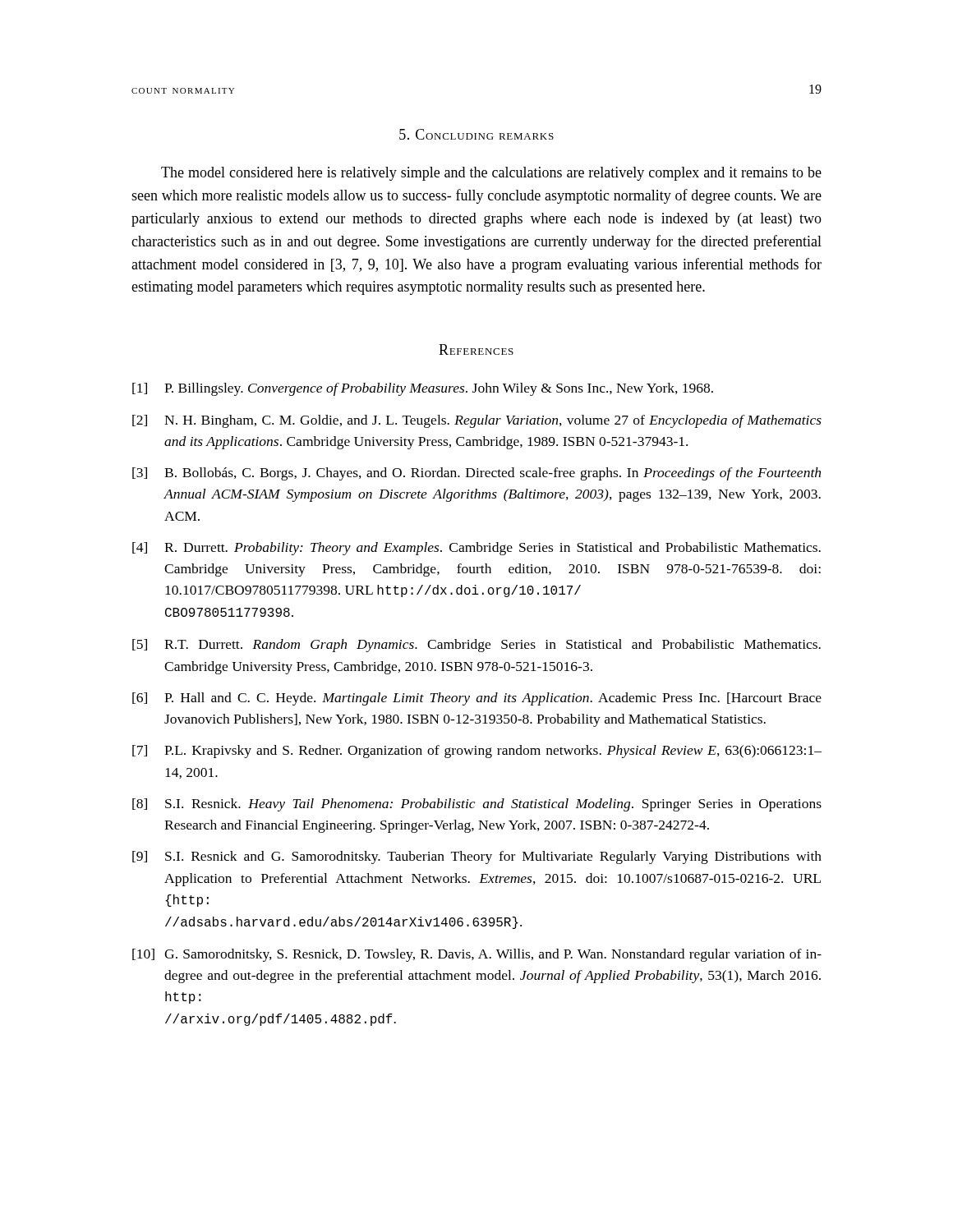Click on the list item that says "[8] S.I. Resnick."
953x1232 pixels.
(x=476, y=814)
